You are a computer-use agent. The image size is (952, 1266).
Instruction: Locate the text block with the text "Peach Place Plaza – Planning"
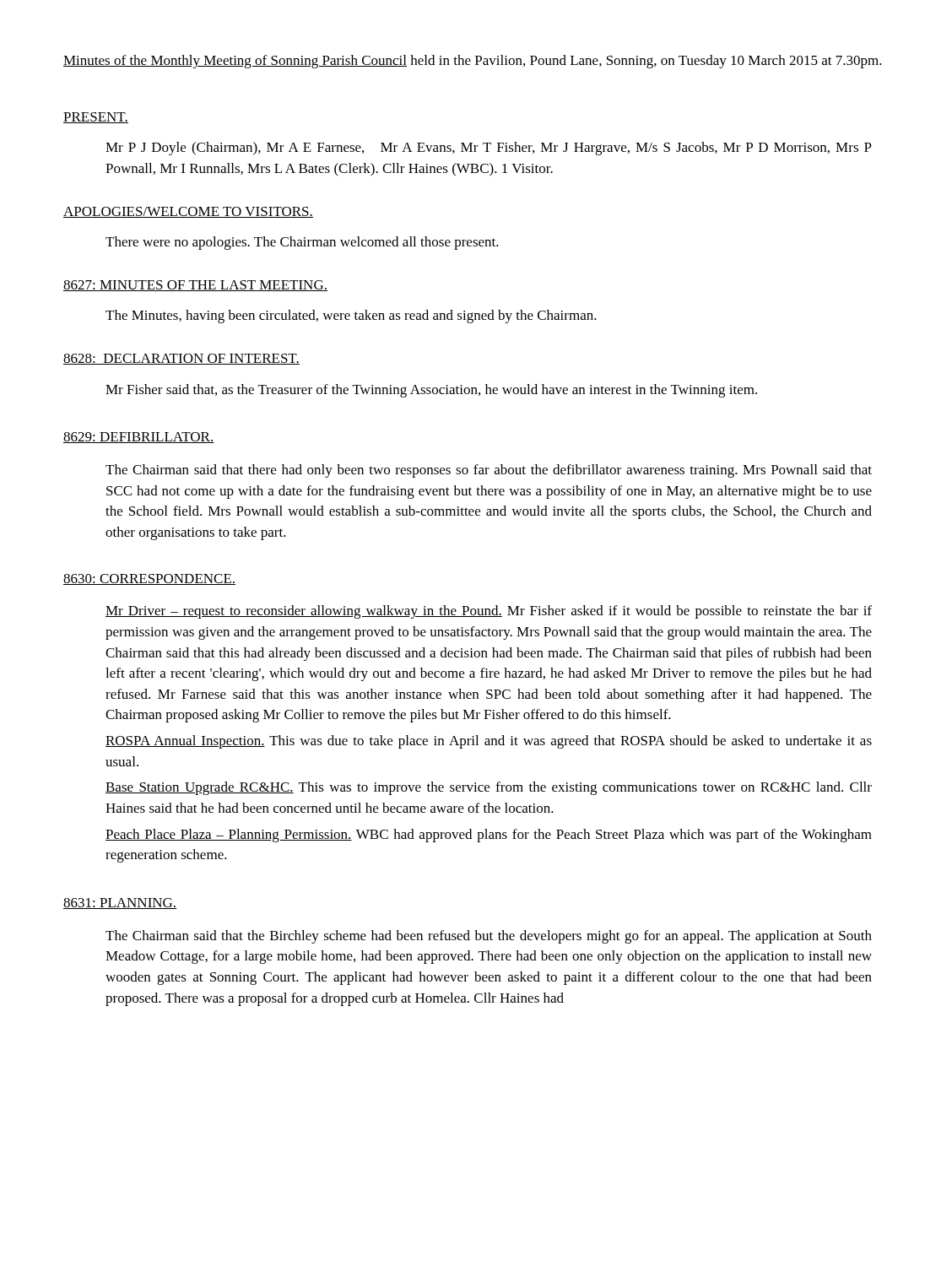[489, 844]
